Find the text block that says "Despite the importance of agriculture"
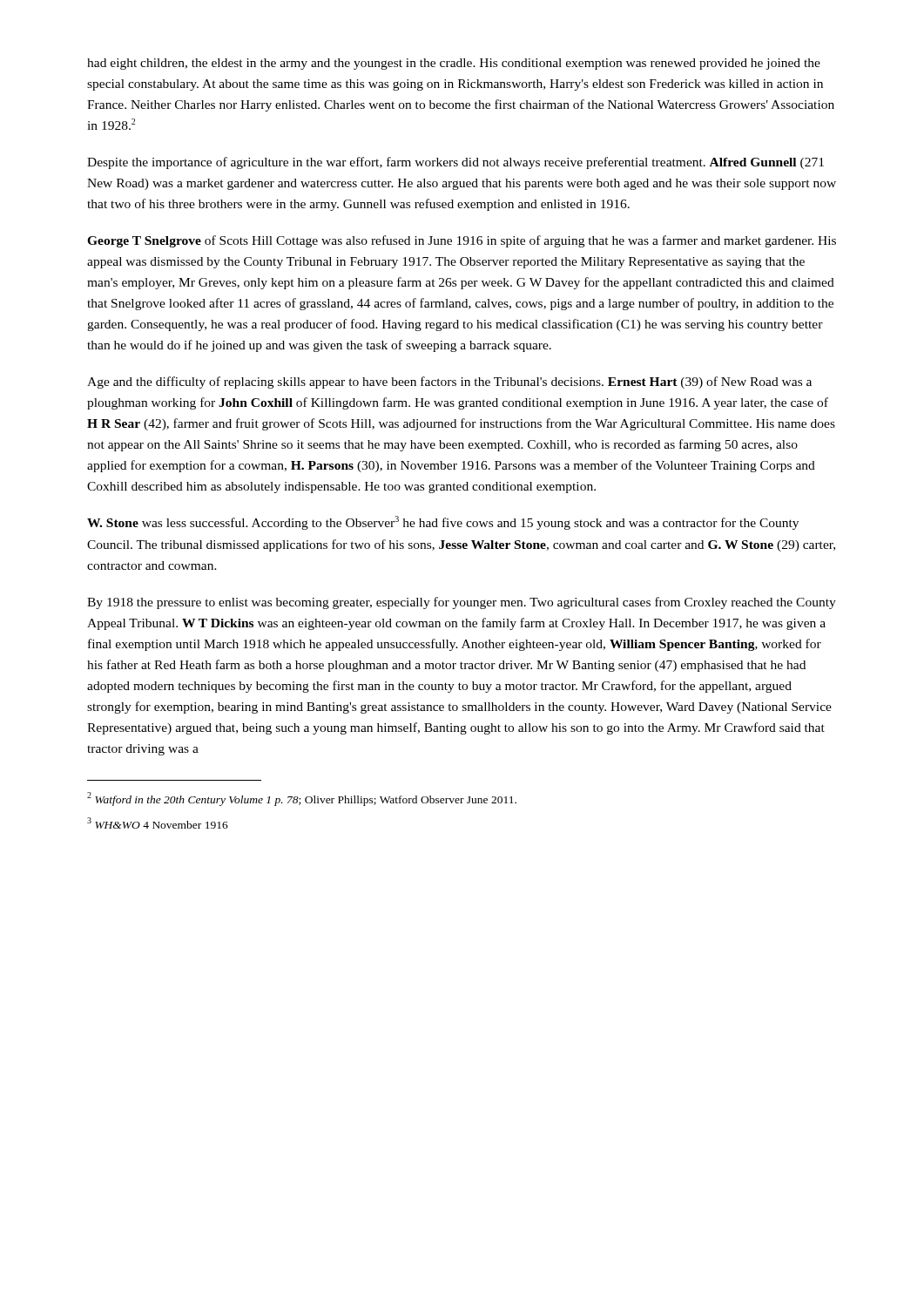The image size is (924, 1307). click(x=462, y=183)
